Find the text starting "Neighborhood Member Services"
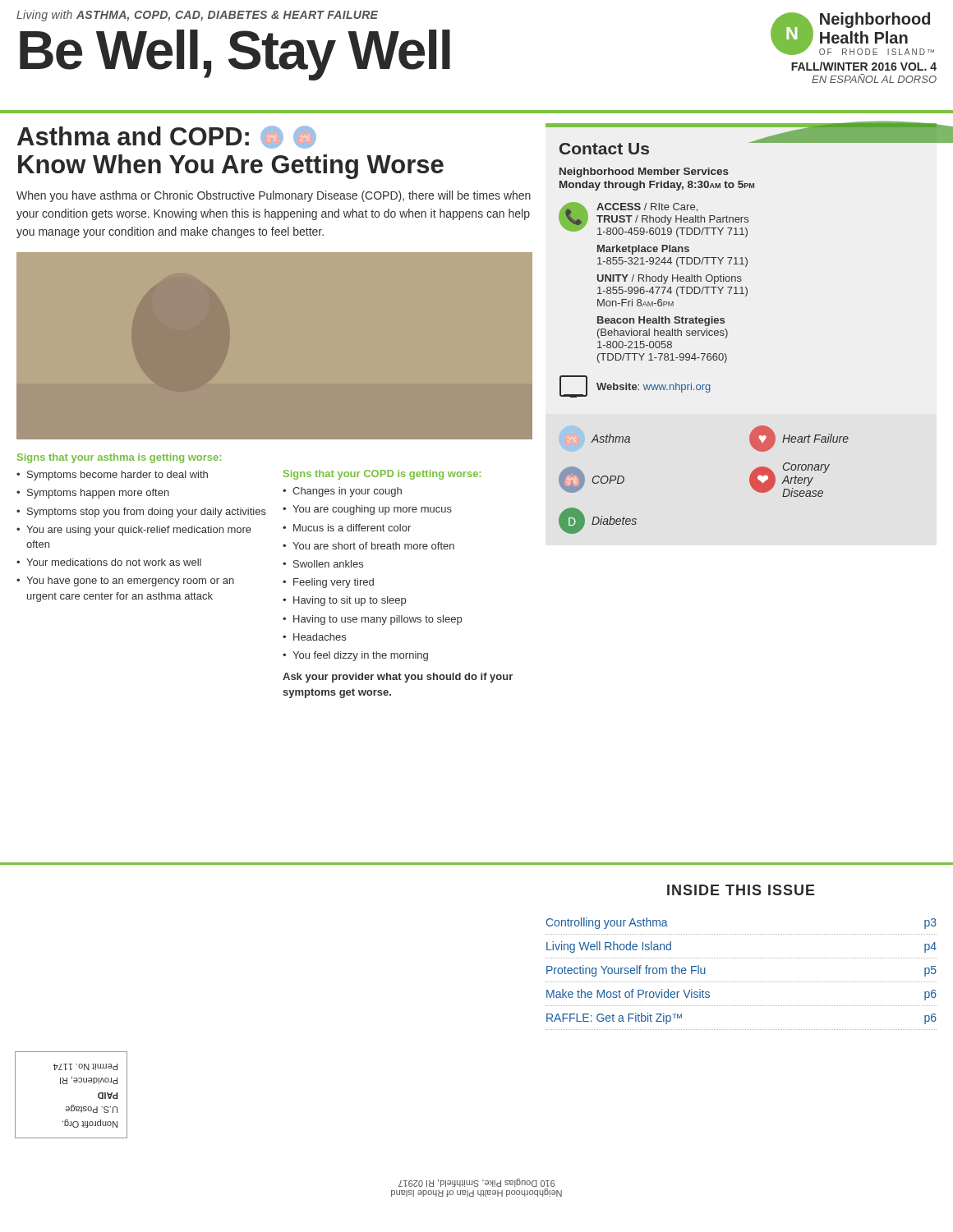 tap(644, 171)
